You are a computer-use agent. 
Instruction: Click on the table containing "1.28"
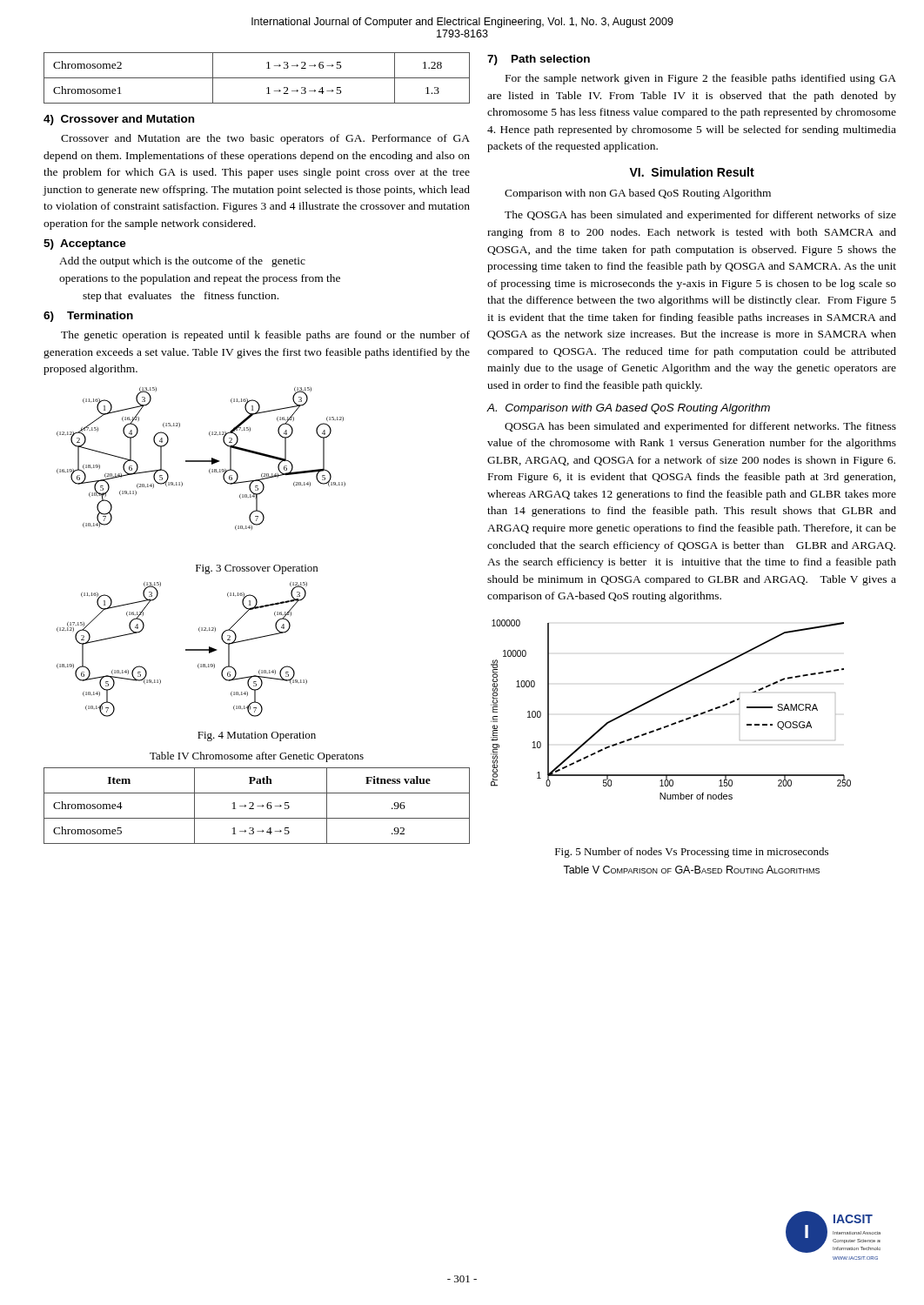click(x=257, y=78)
